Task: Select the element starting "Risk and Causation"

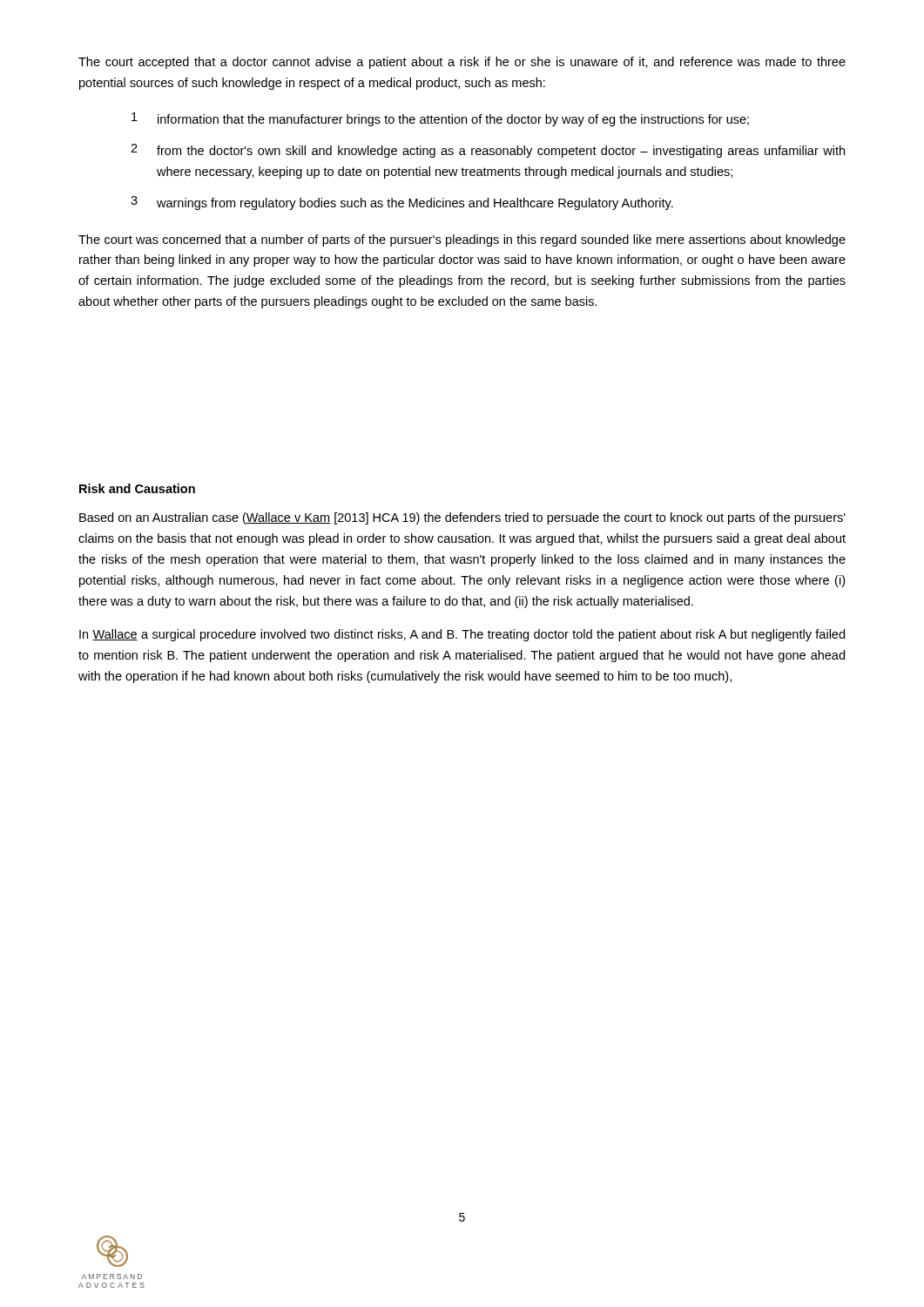Action: click(137, 489)
